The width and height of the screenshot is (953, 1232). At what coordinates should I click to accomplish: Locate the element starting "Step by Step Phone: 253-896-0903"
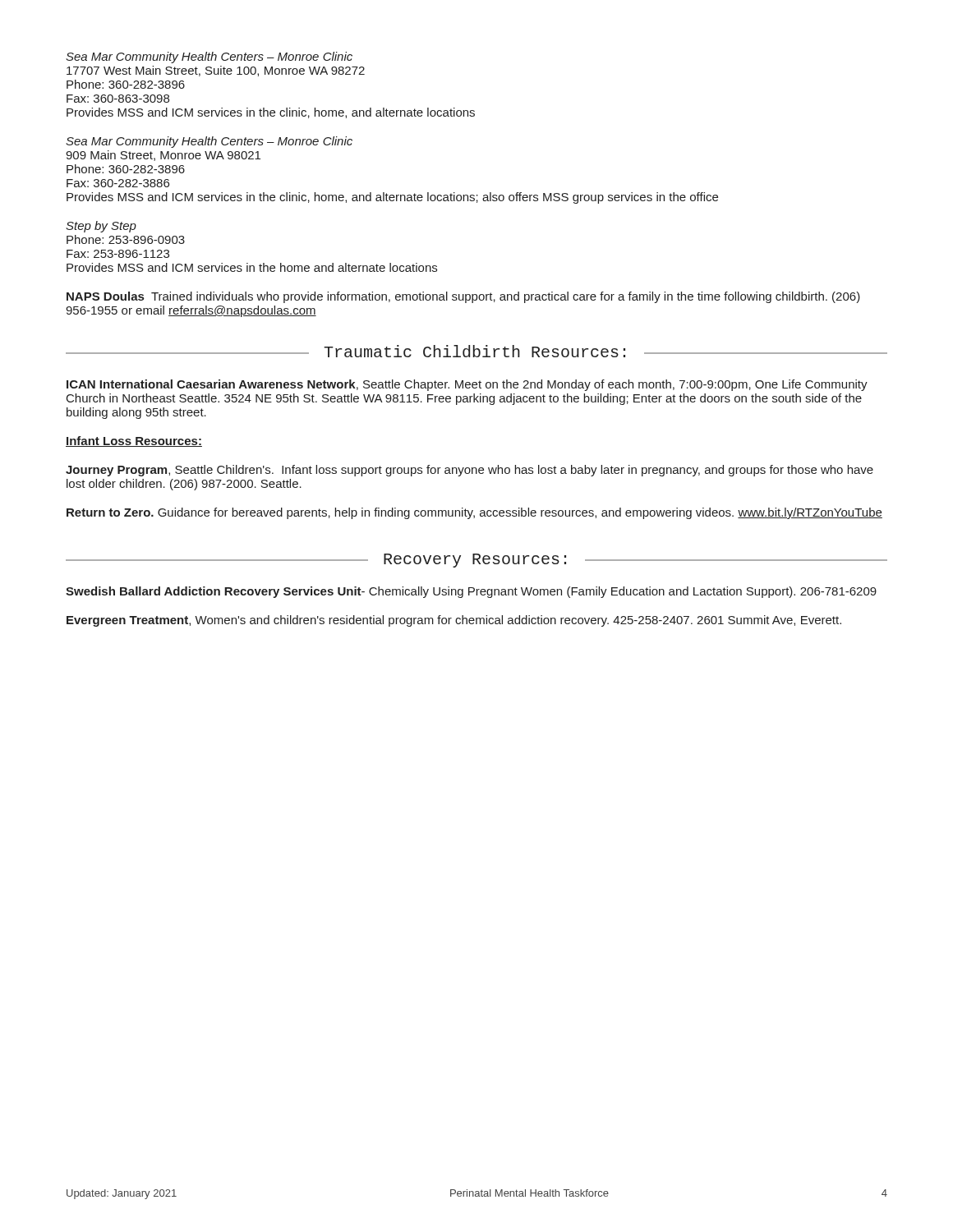tap(101, 227)
